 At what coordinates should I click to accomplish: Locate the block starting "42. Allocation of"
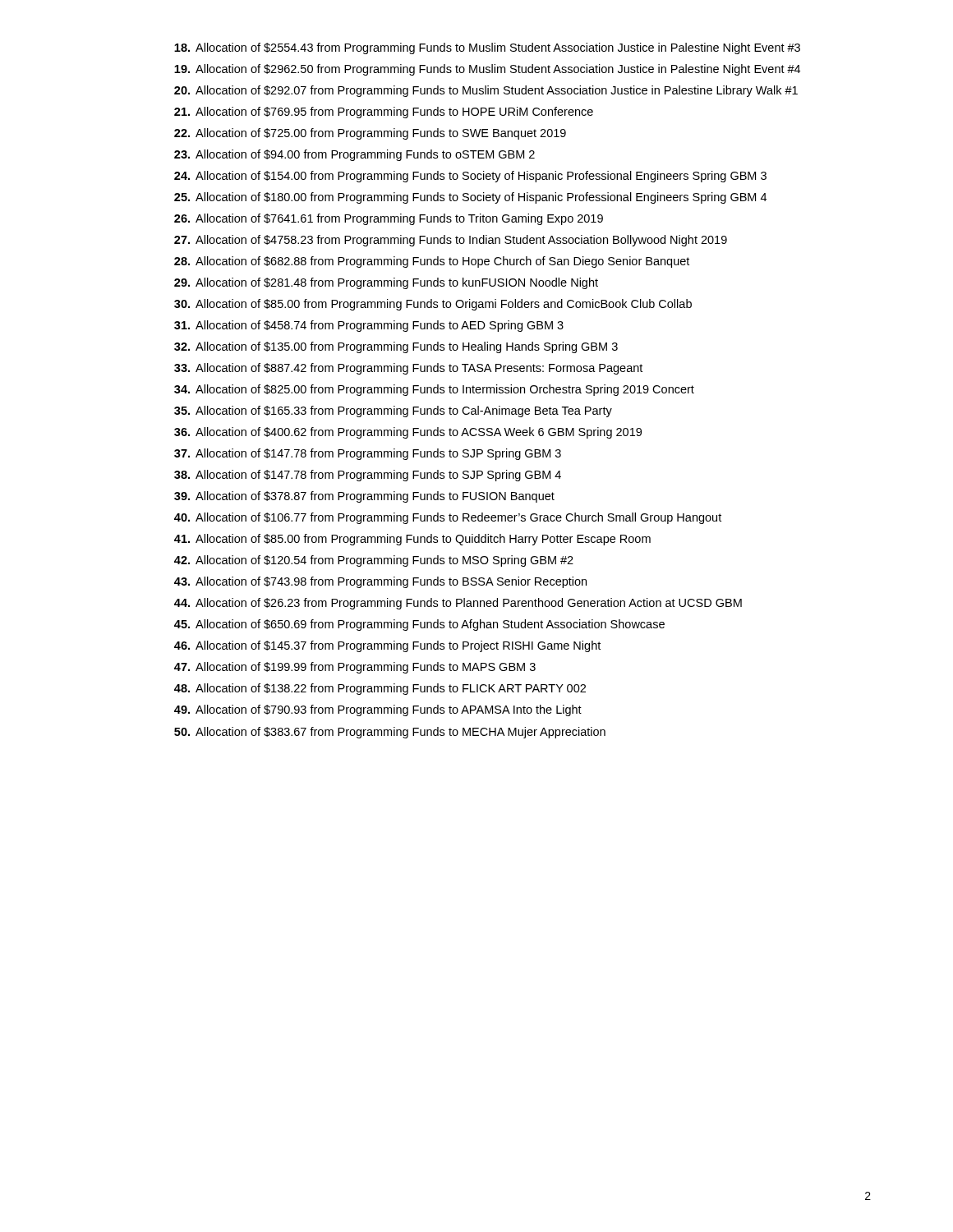click(x=501, y=561)
